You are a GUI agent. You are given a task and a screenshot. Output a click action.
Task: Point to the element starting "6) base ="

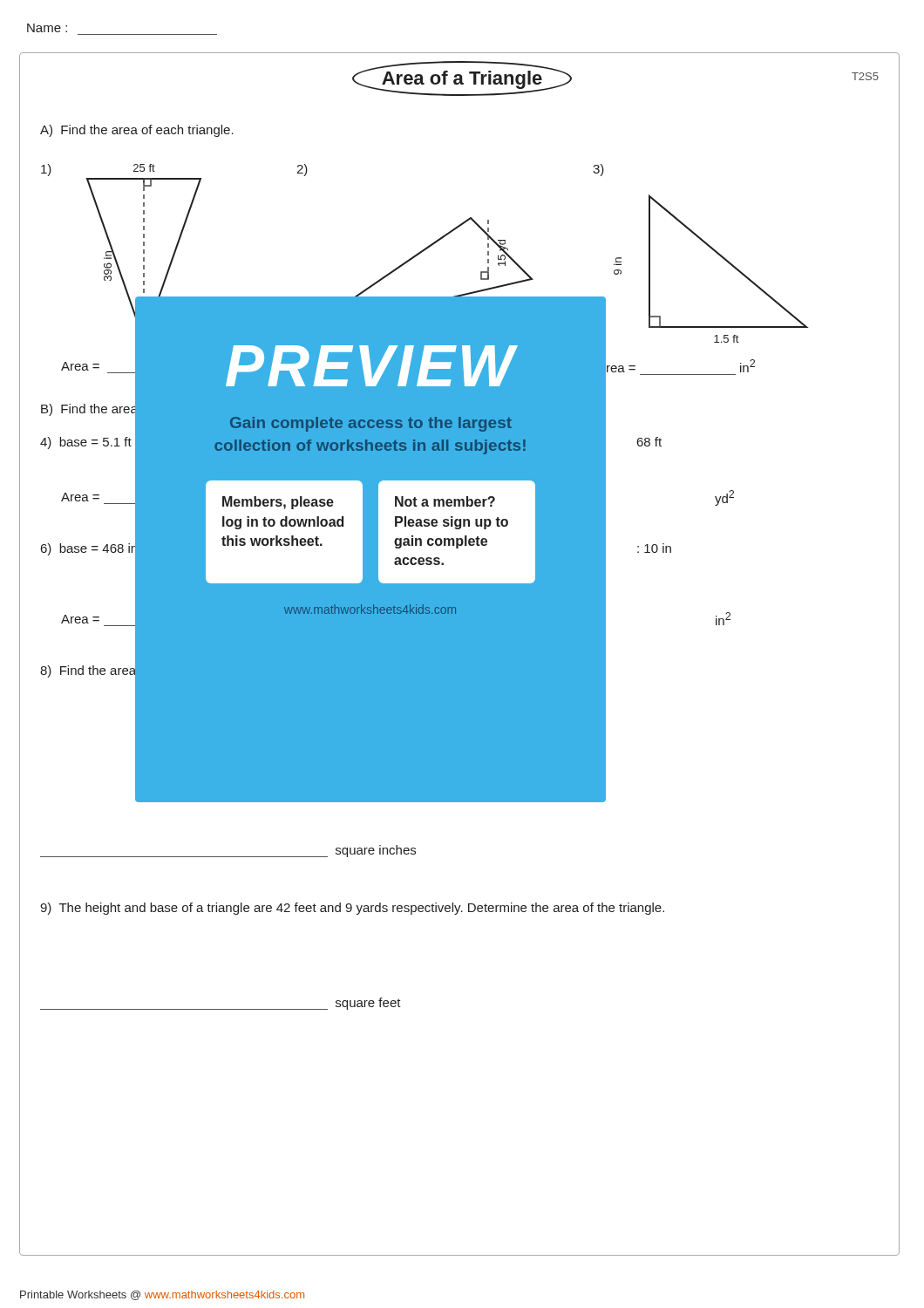point(118,548)
